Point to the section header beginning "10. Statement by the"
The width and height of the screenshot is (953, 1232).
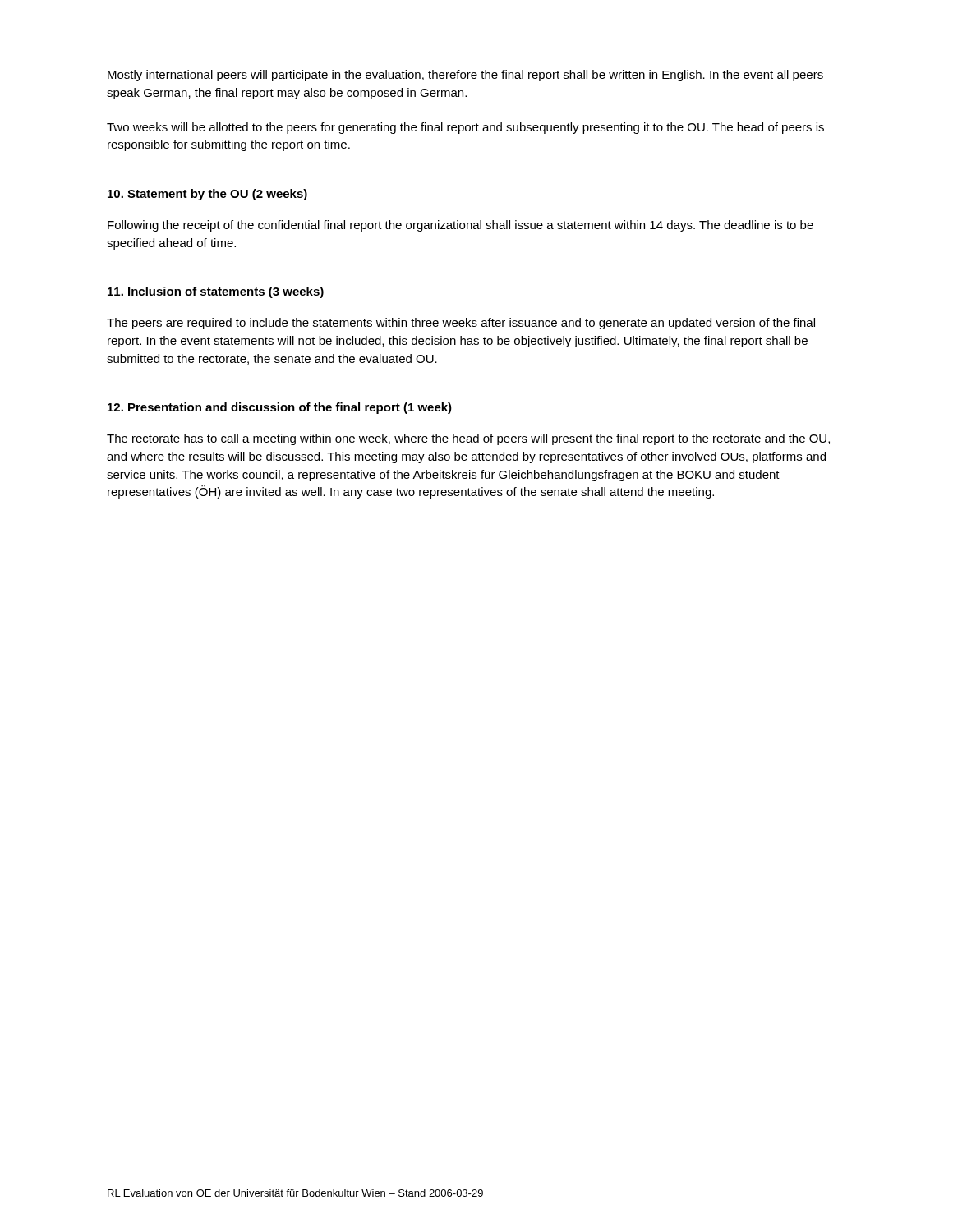(207, 193)
